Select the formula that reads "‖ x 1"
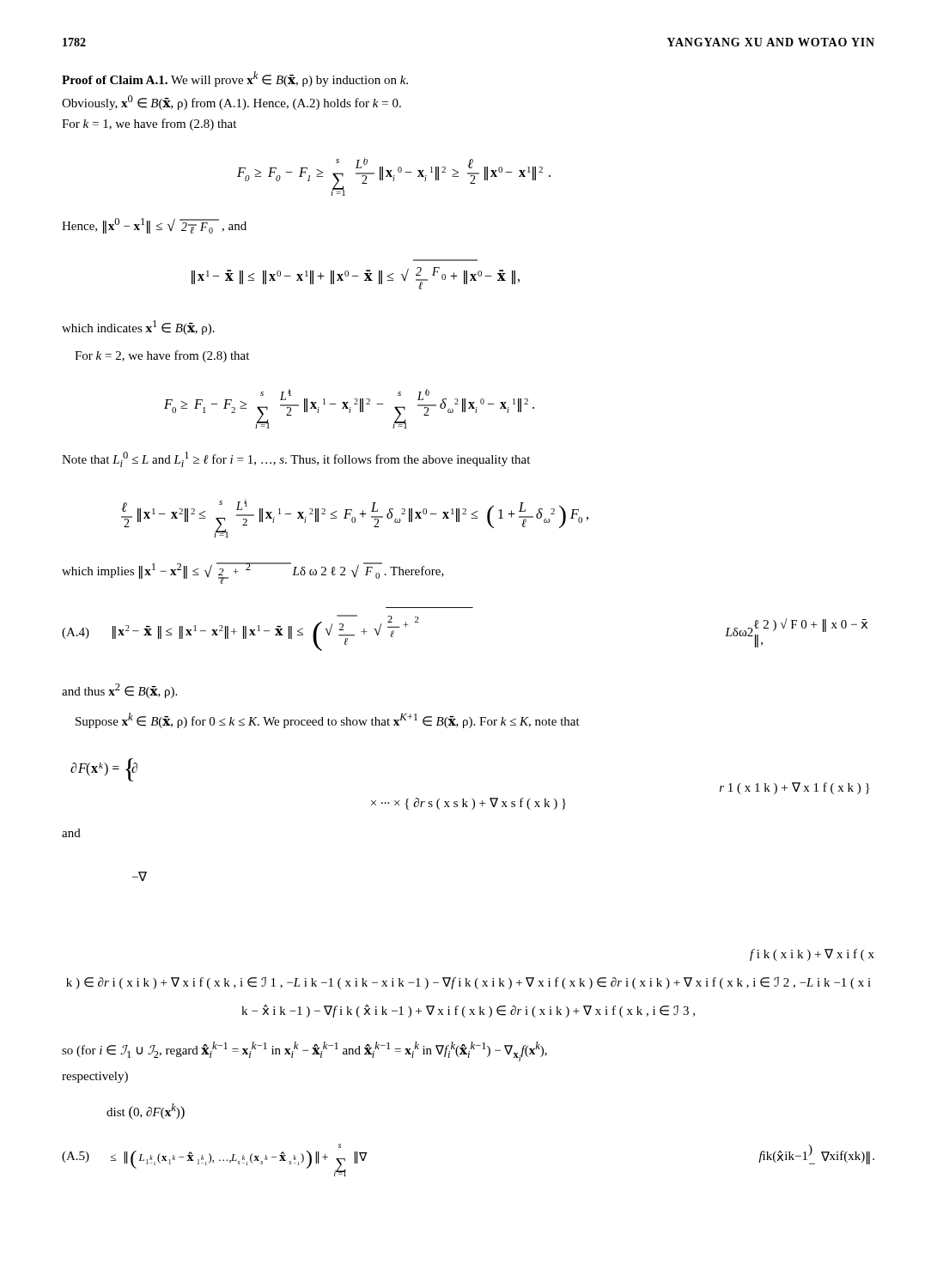Viewport: 937px width, 1288px height. [x=468, y=275]
